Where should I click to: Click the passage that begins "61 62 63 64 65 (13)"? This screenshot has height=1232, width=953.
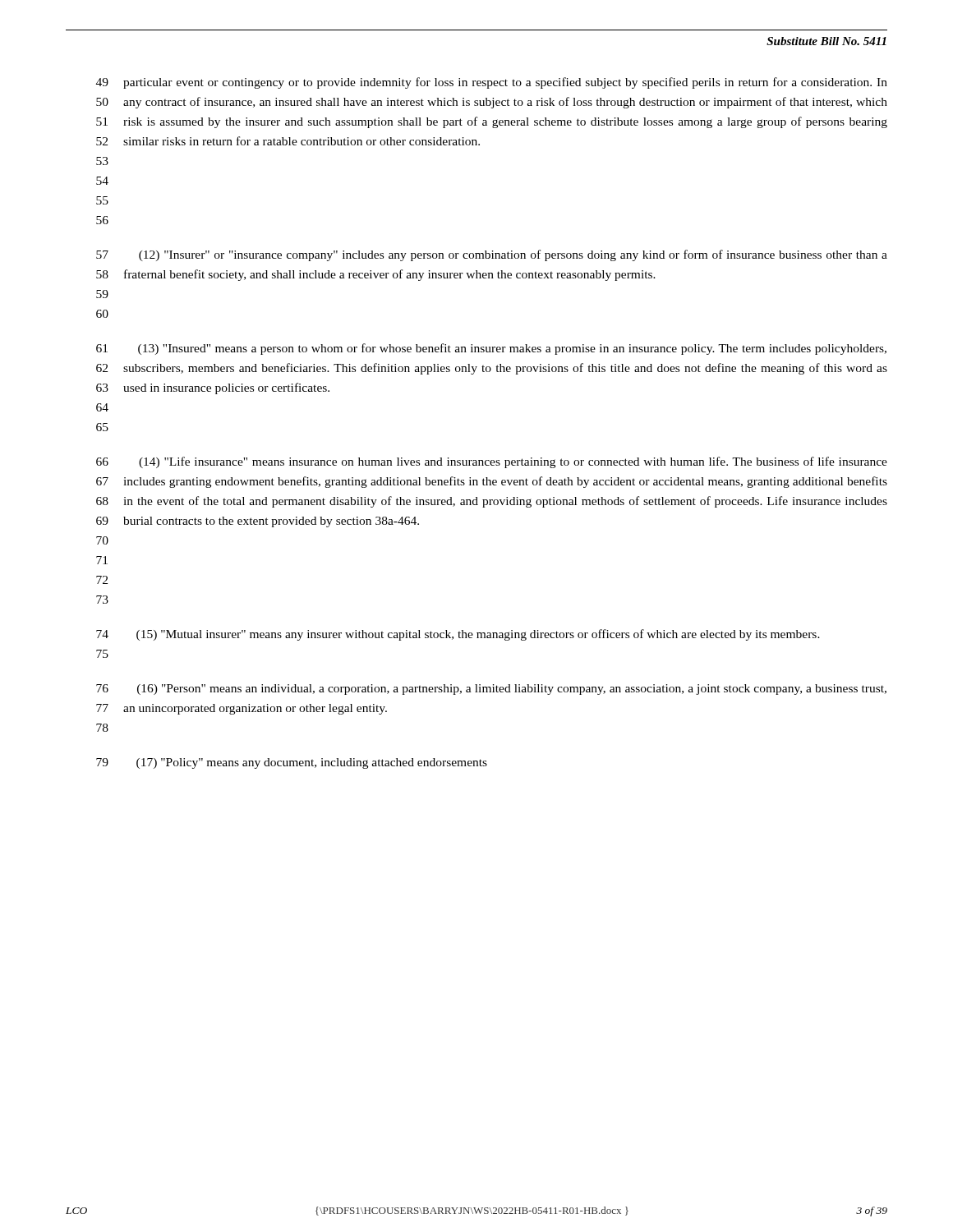(491, 349)
